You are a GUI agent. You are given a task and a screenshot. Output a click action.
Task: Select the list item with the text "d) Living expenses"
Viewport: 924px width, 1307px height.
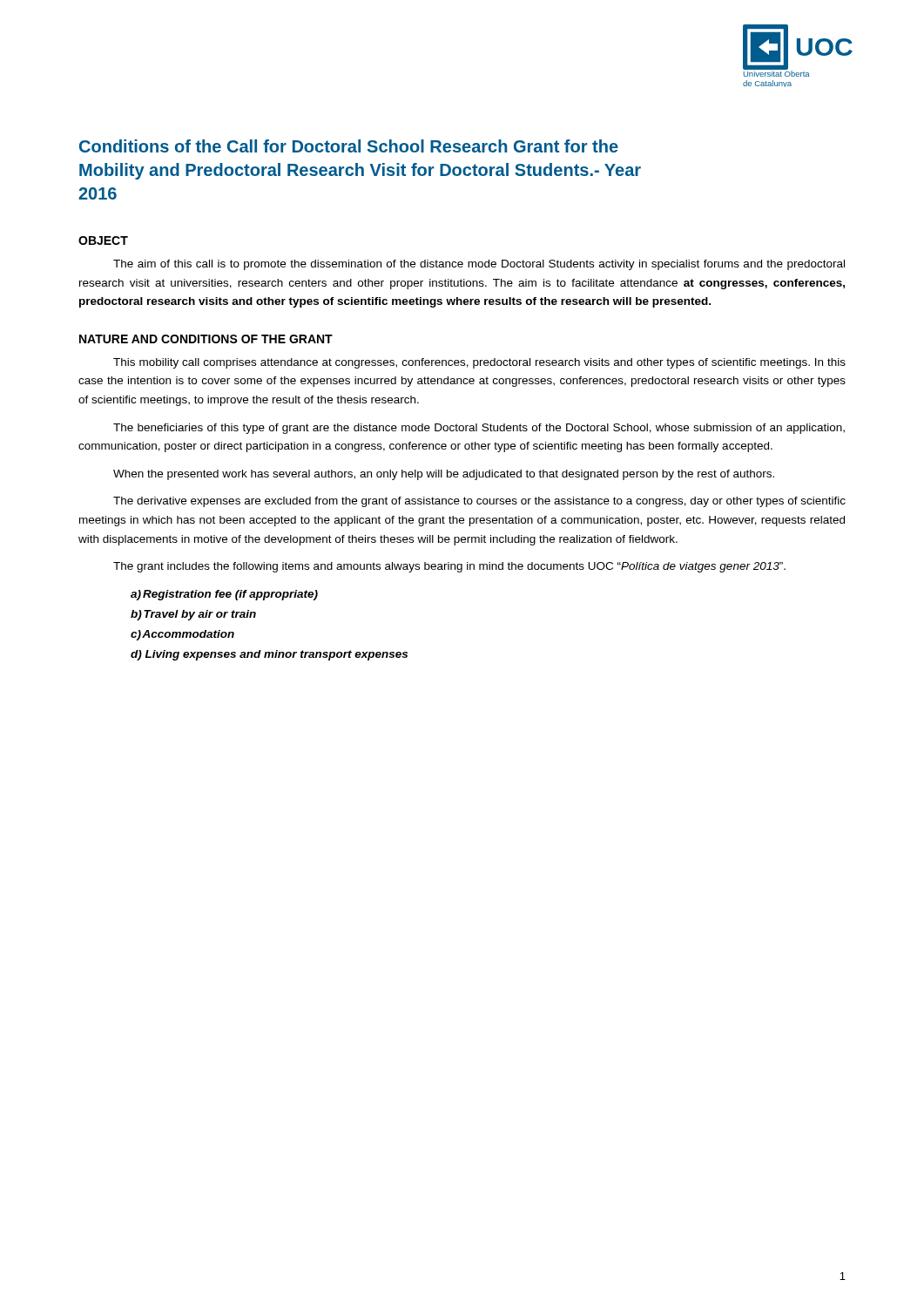(269, 654)
